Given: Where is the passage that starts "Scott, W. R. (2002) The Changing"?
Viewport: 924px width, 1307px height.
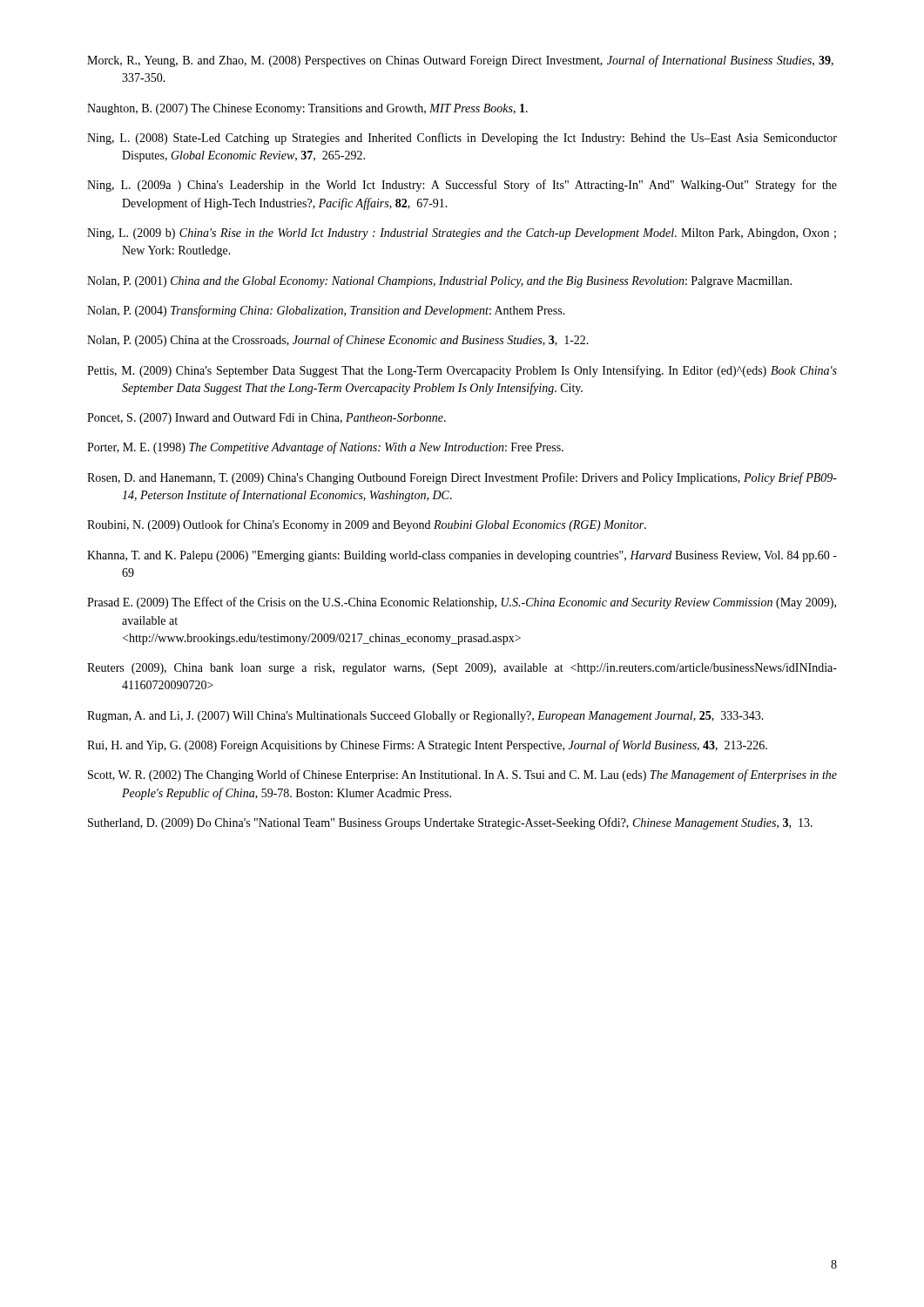Looking at the screenshot, I should [462, 784].
